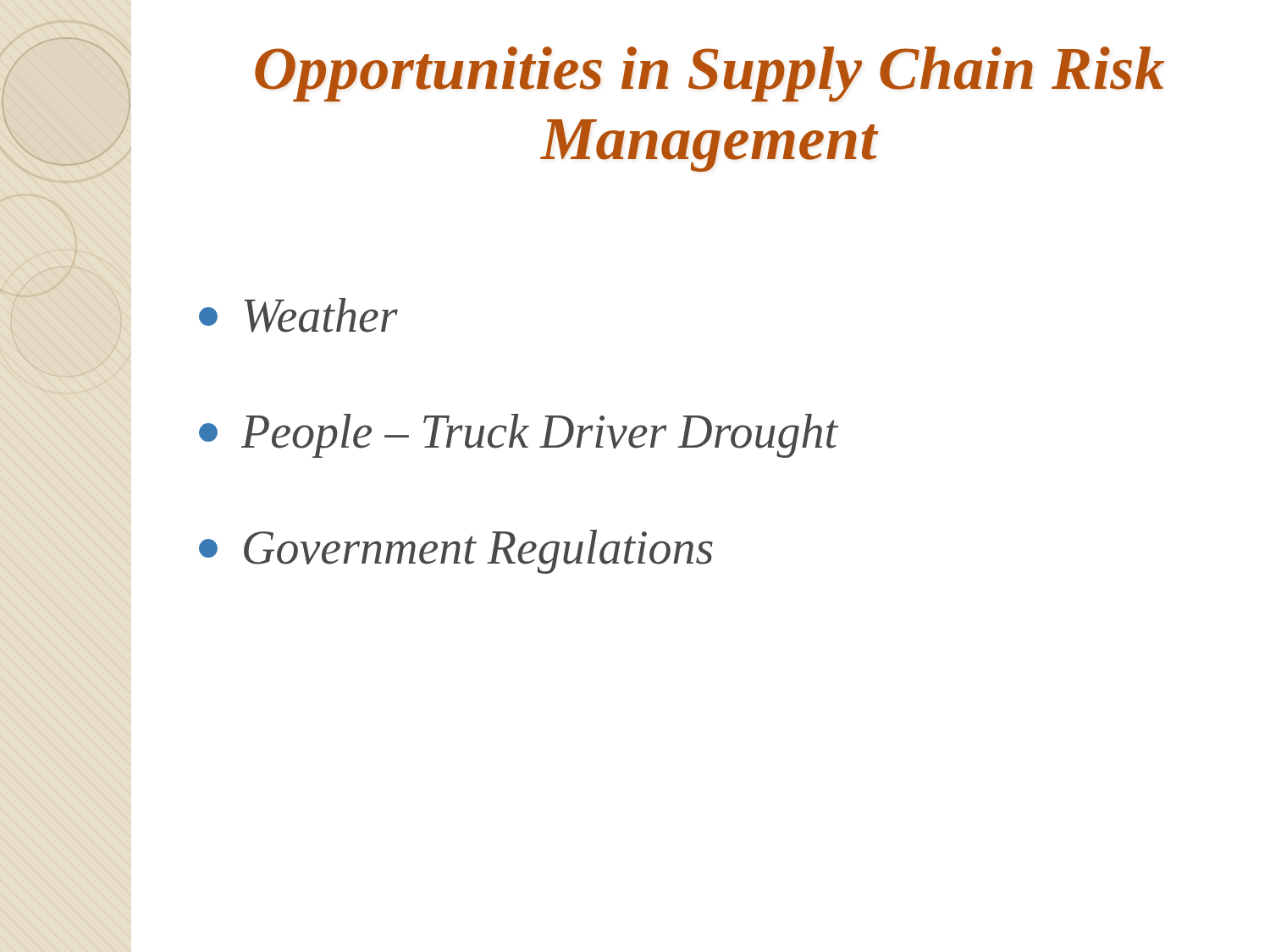The height and width of the screenshot is (952, 1270).
Task: Find the title
Action: coord(709,104)
